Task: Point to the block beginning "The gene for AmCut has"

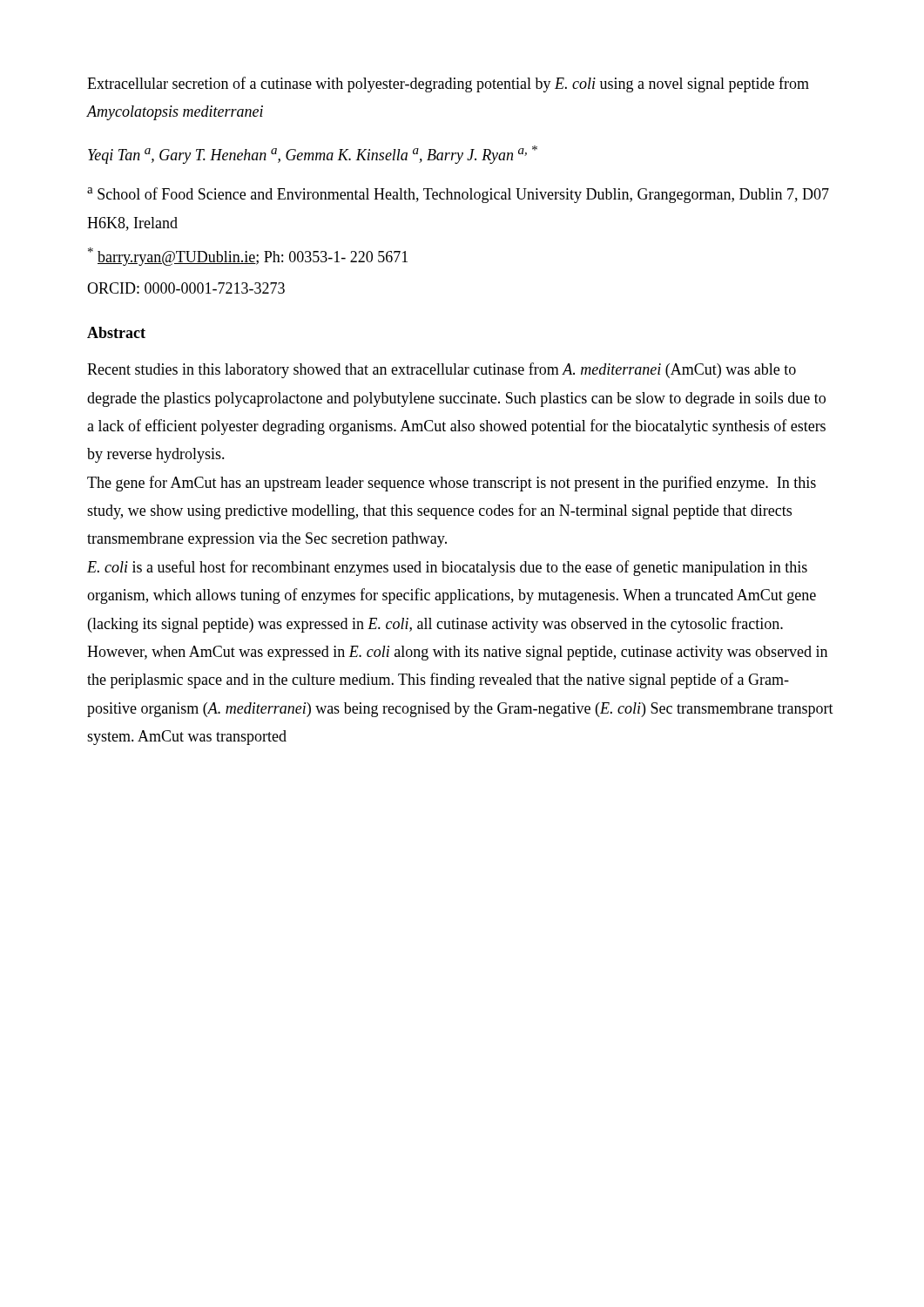Action: click(x=452, y=511)
